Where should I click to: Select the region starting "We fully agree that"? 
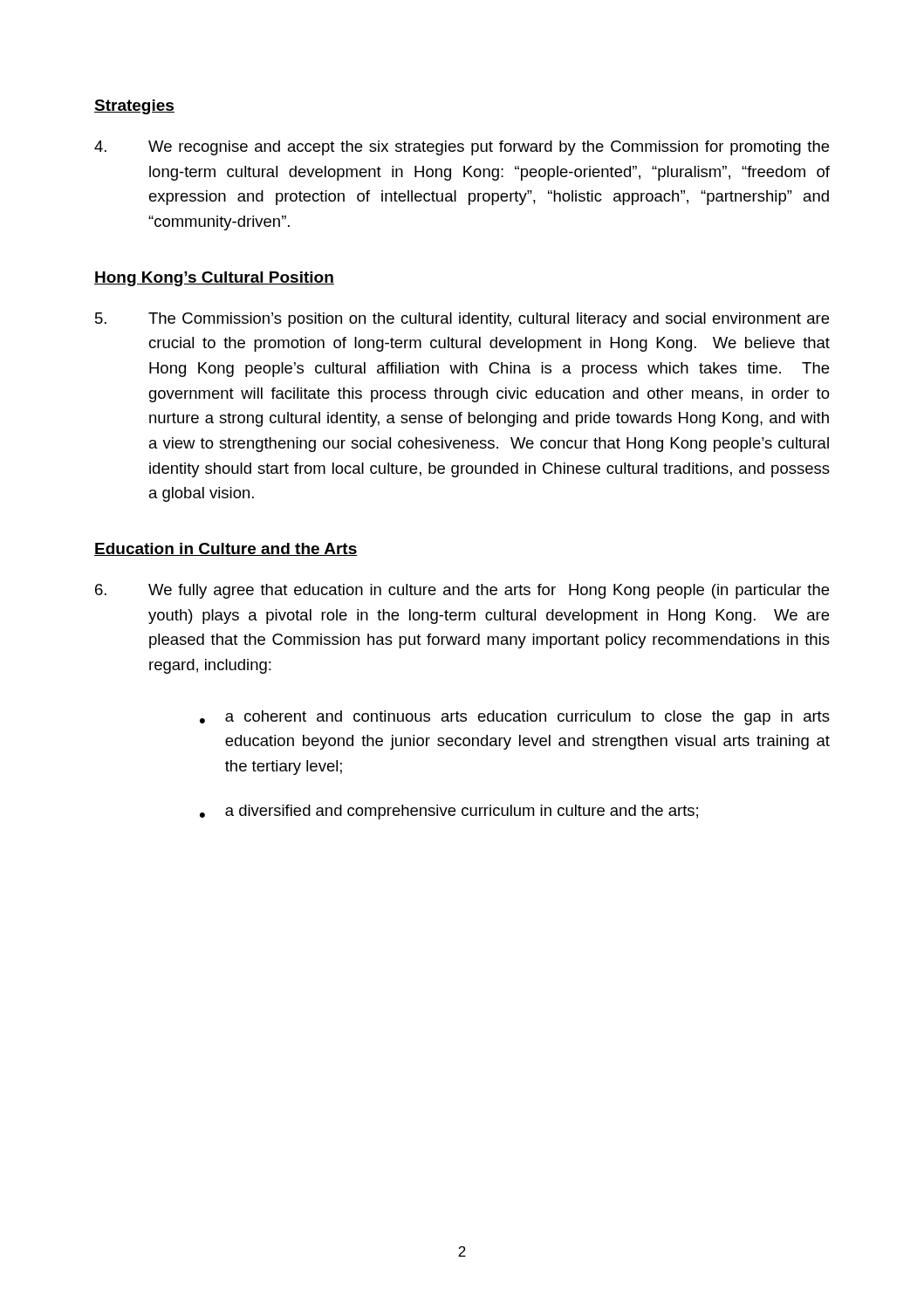[x=462, y=628]
